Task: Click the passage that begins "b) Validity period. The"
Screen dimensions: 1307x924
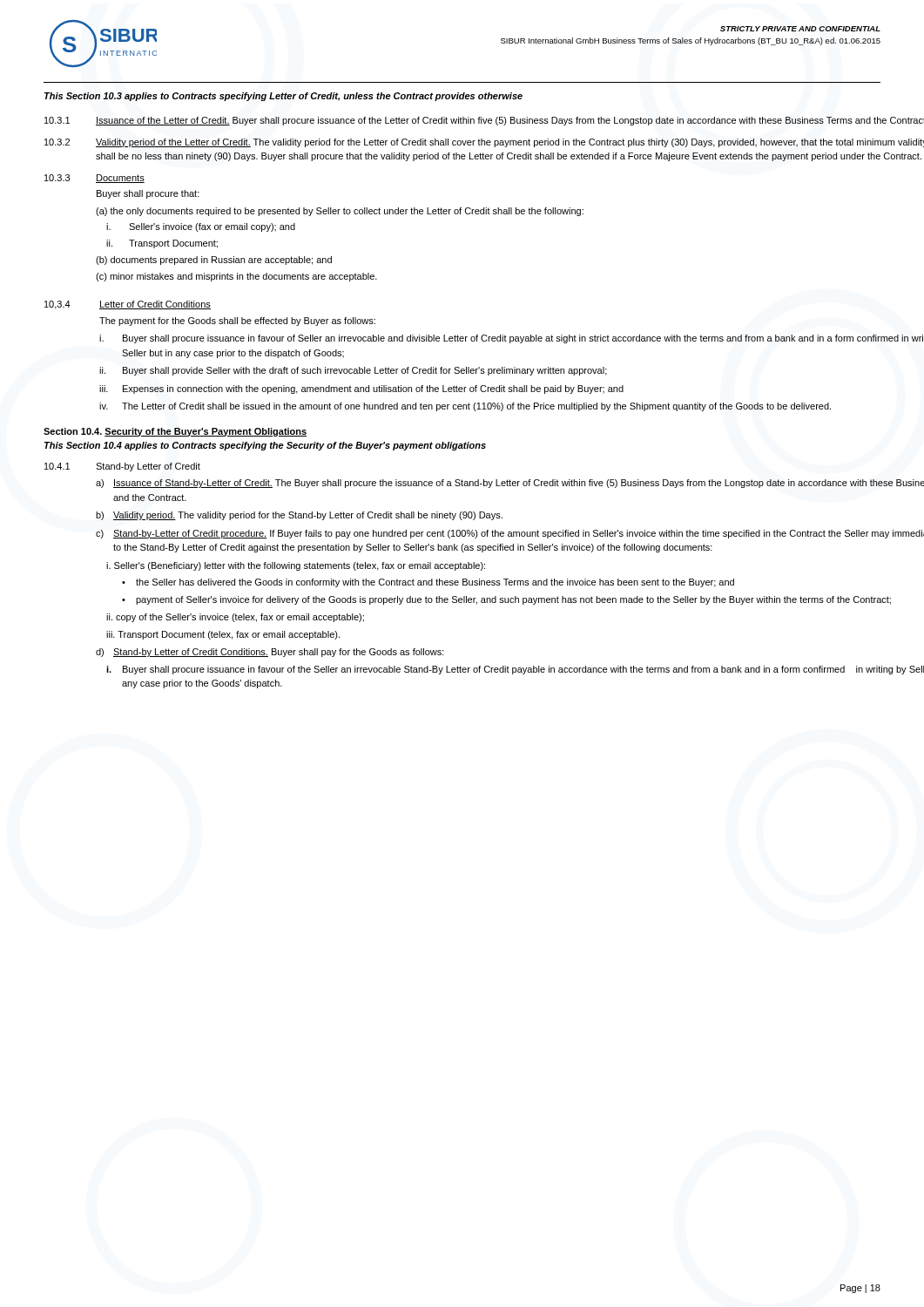Action: [x=300, y=515]
